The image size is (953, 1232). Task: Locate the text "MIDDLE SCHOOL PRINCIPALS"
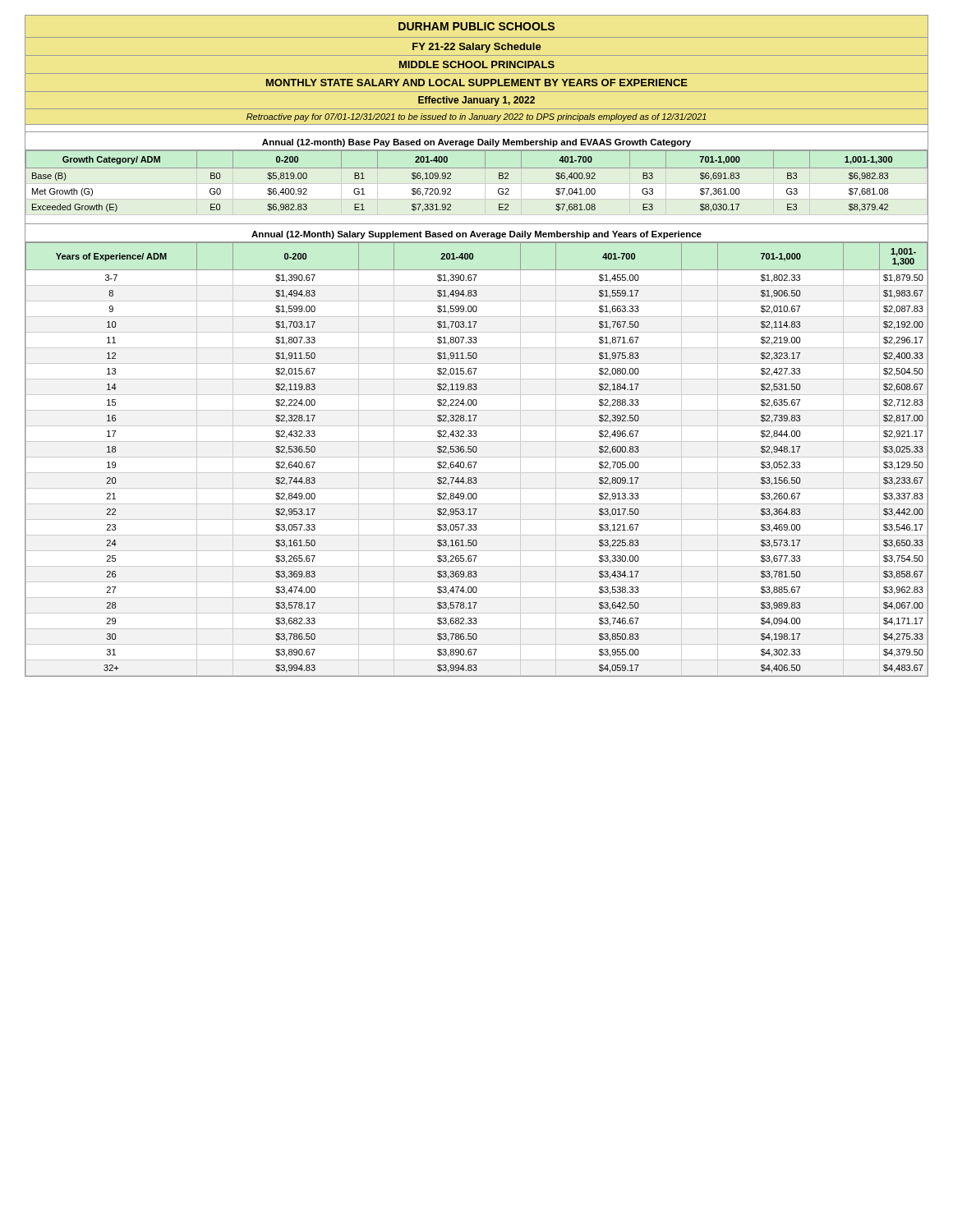click(x=476, y=64)
